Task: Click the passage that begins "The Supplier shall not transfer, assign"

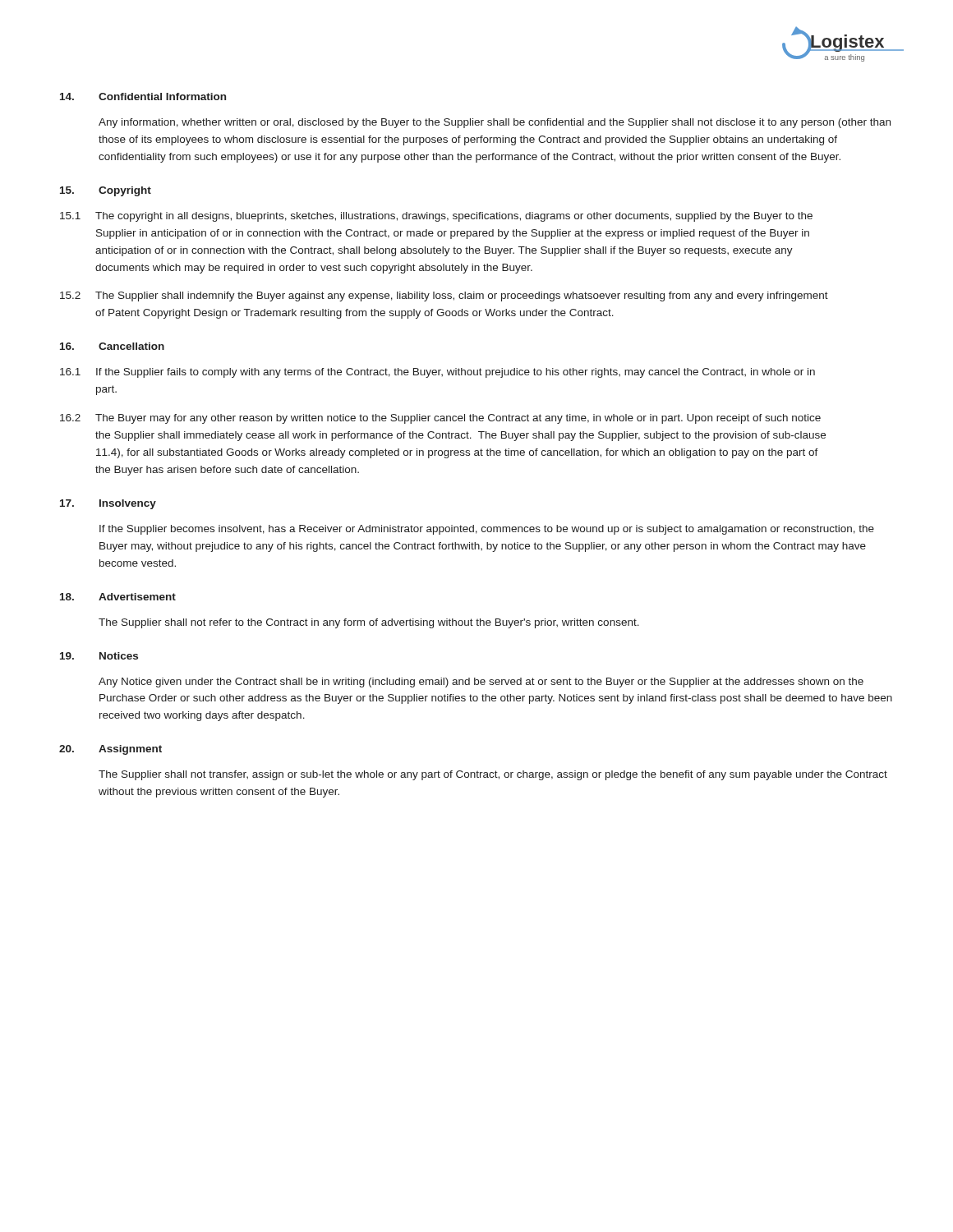Action: [493, 783]
